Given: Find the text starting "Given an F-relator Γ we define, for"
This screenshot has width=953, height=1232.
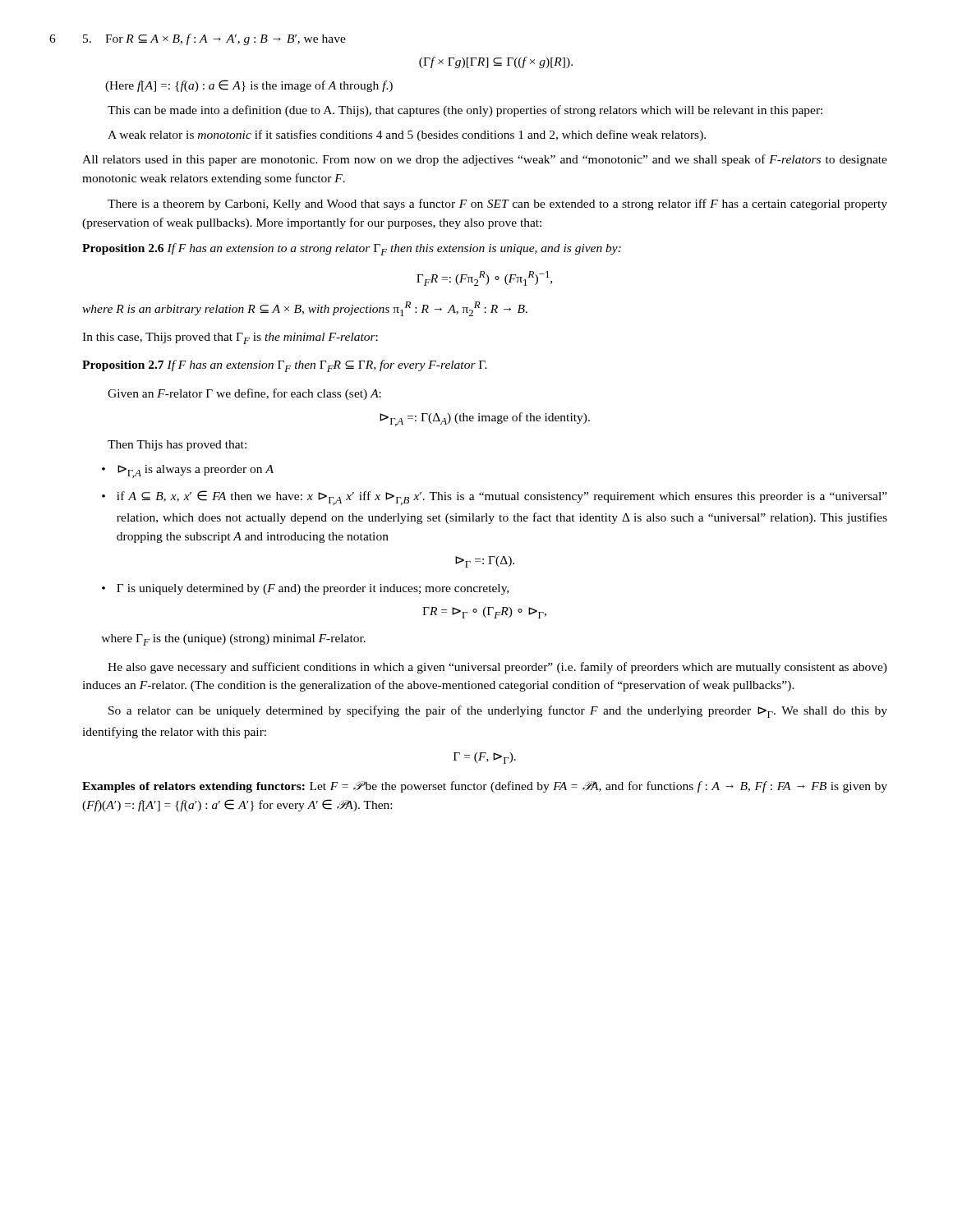Looking at the screenshot, I should (x=245, y=393).
